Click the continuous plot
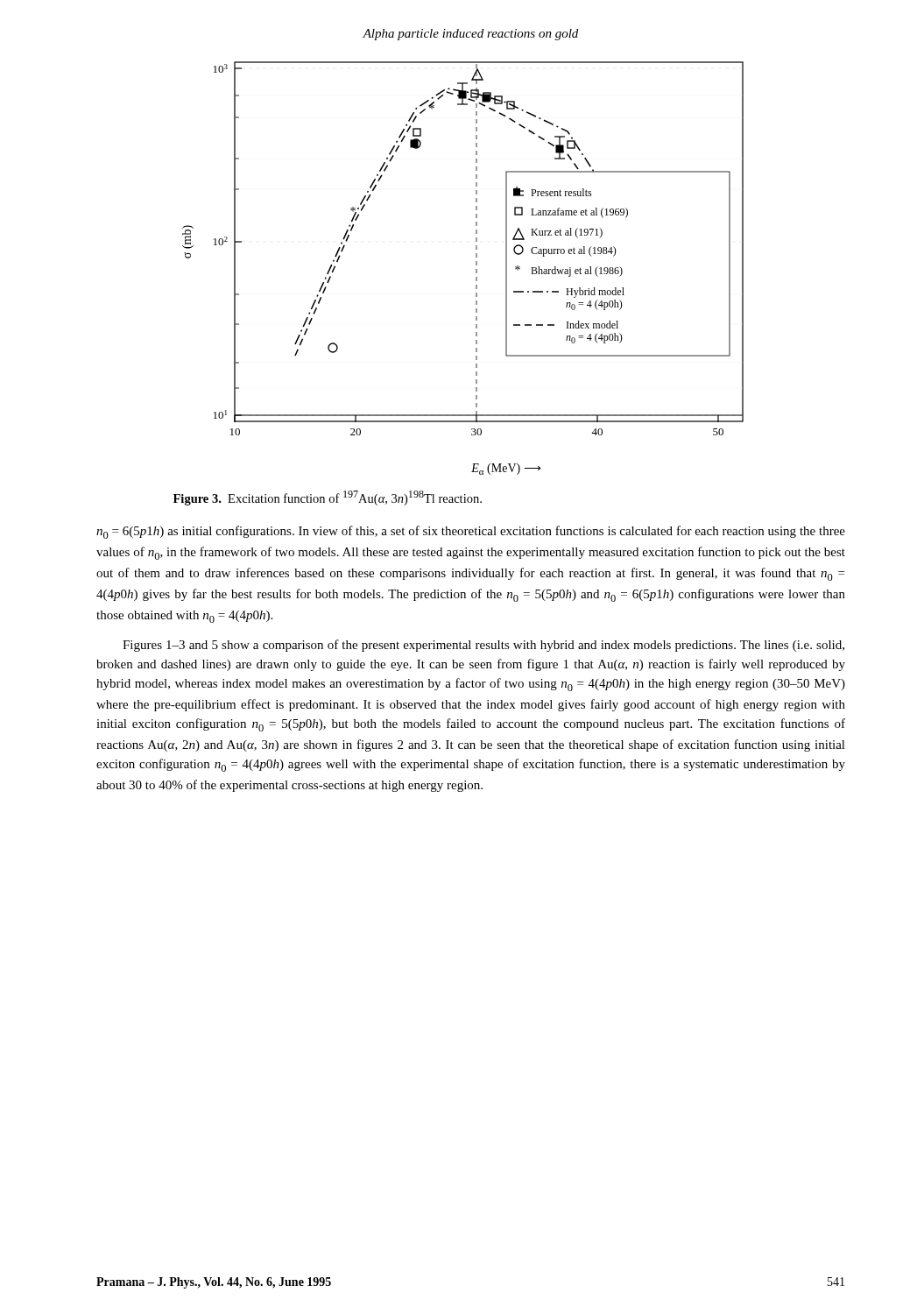This screenshot has height=1314, width=924. click(471, 268)
